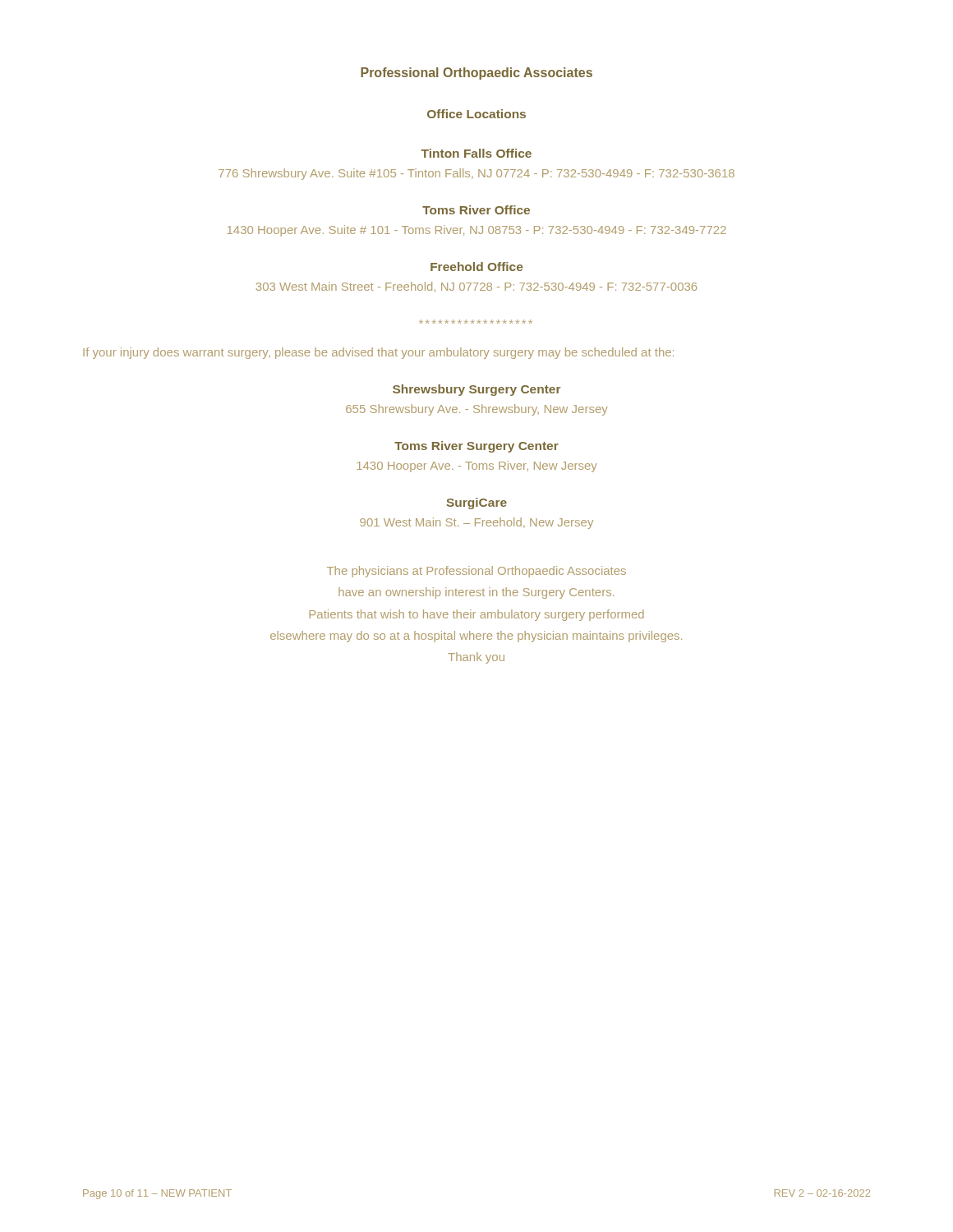Find the block on this page that starts "1430 Hooper Ave. Suite #"
The height and width of the screenshot is (1232, 953).
coord(476,230)
